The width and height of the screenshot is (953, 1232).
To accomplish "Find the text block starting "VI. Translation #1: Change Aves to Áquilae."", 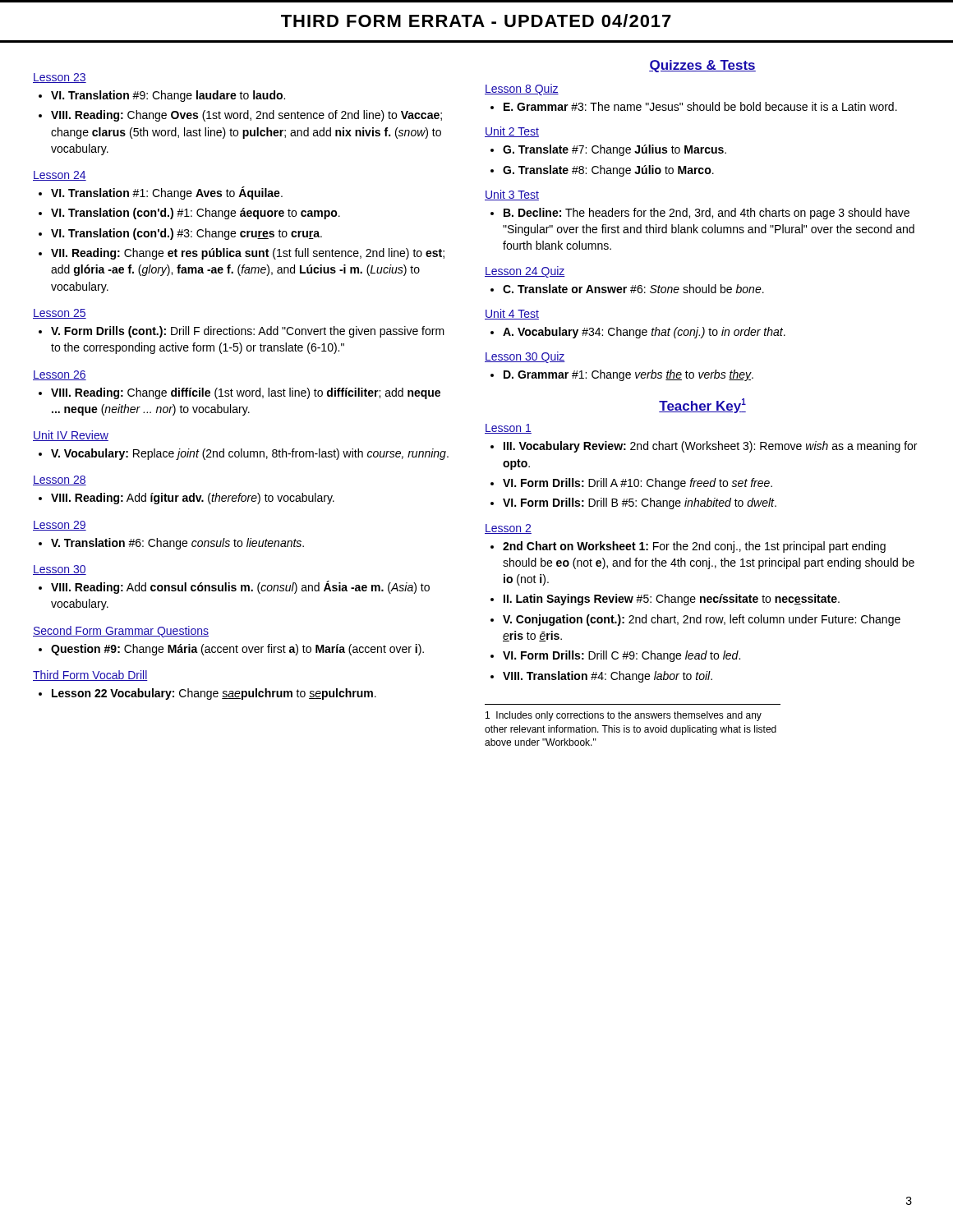I will tap(167, 193).
